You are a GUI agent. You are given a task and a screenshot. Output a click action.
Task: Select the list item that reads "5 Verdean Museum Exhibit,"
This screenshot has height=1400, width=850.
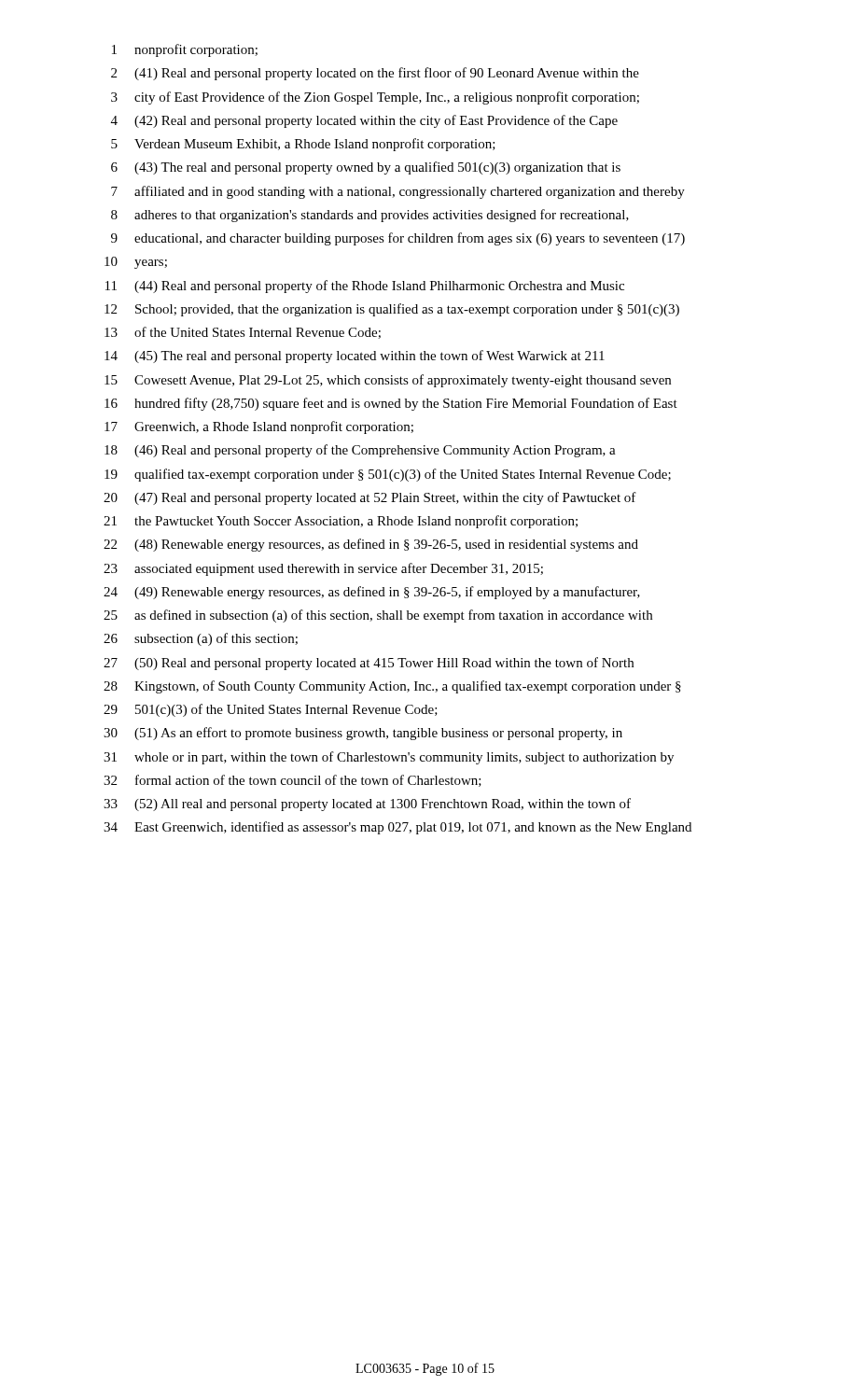(x=425, y=144)
